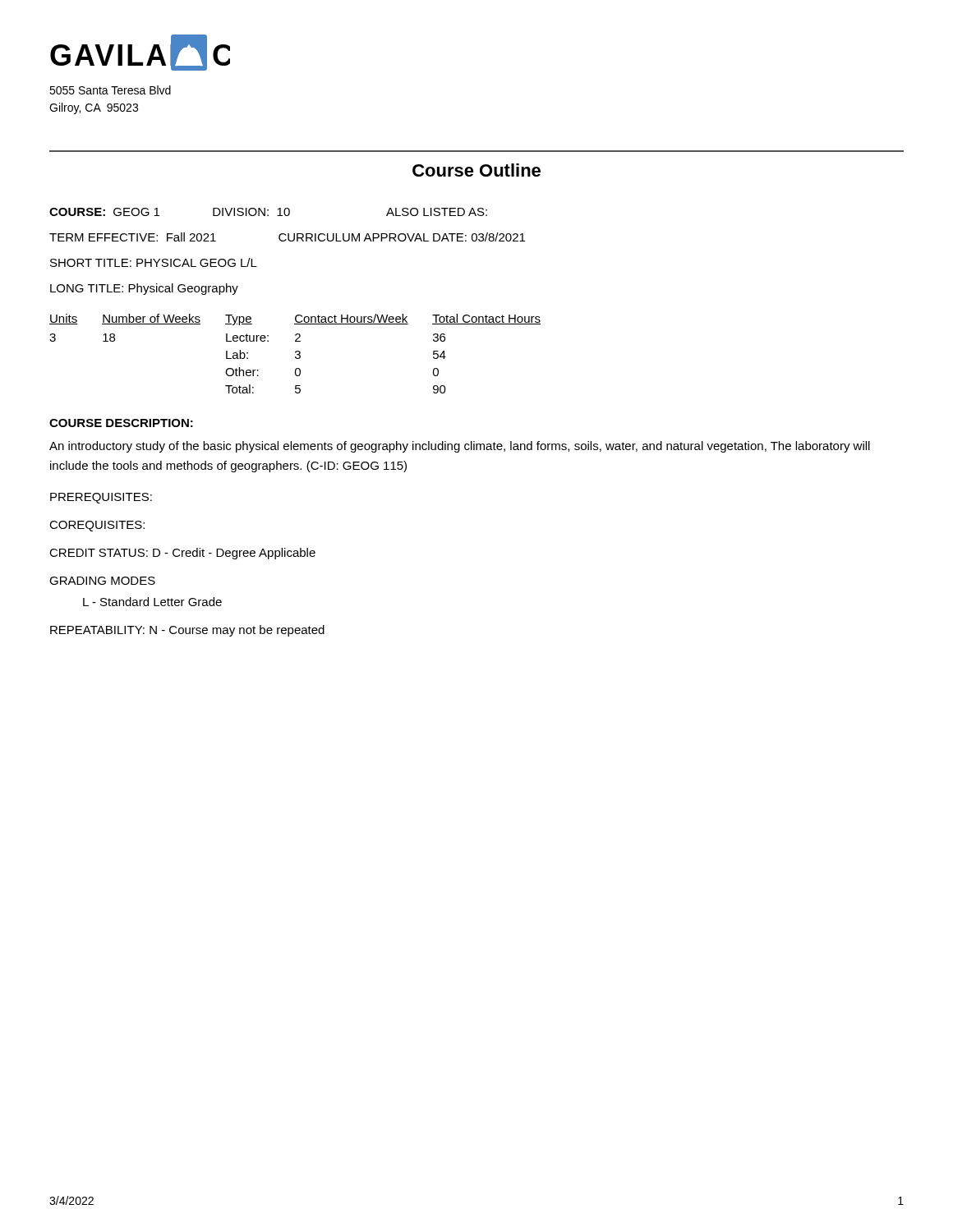Viewport: 953px width, 1232px height.
Task: Find the table that mentions "Total Contact Hours"
Action: pyautogui.click(x=476, y=354)
